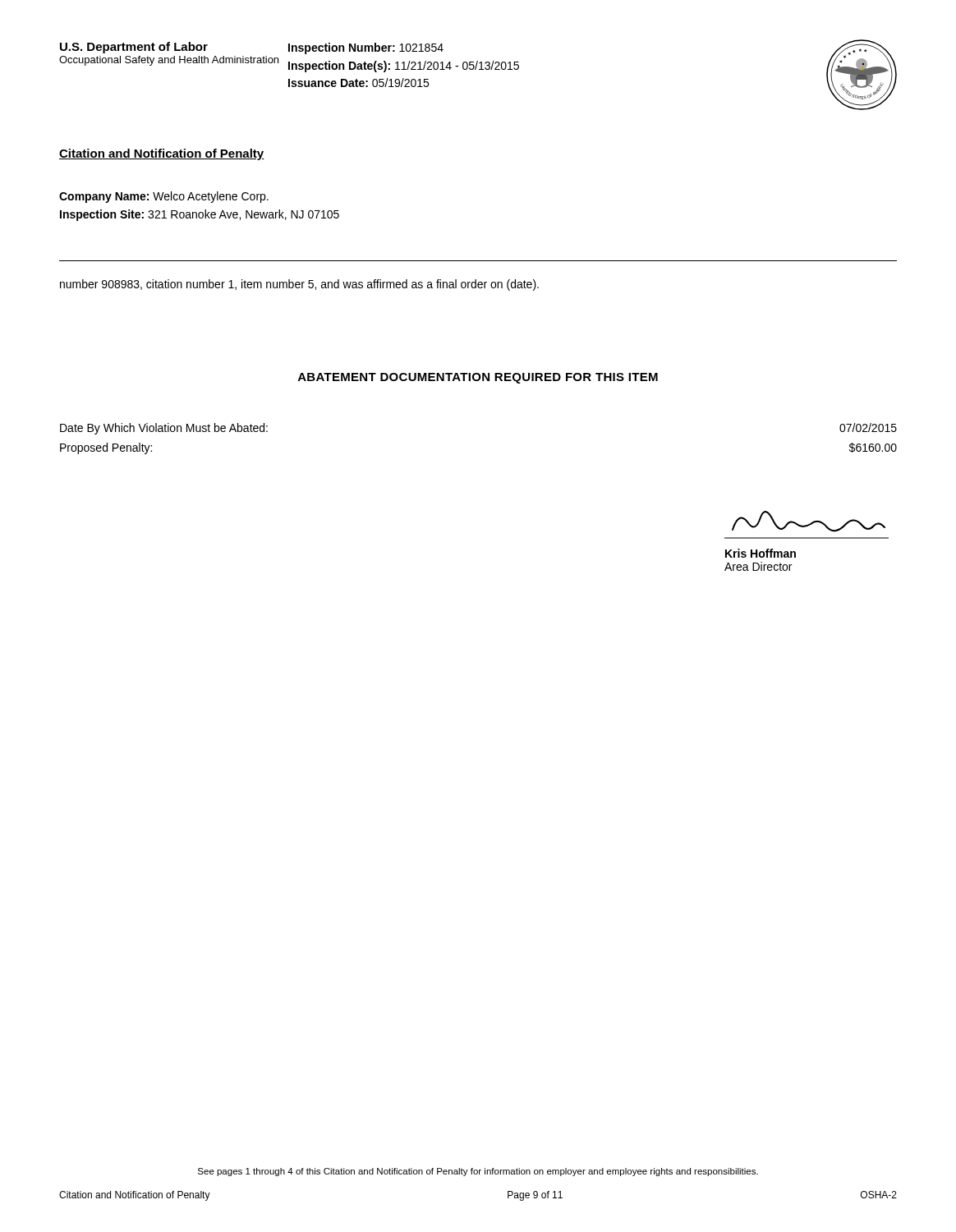The image size is (956, 1232).
Task: Find "Kris Hoffman Area Director" on this page
Action: tap(811, 533)
